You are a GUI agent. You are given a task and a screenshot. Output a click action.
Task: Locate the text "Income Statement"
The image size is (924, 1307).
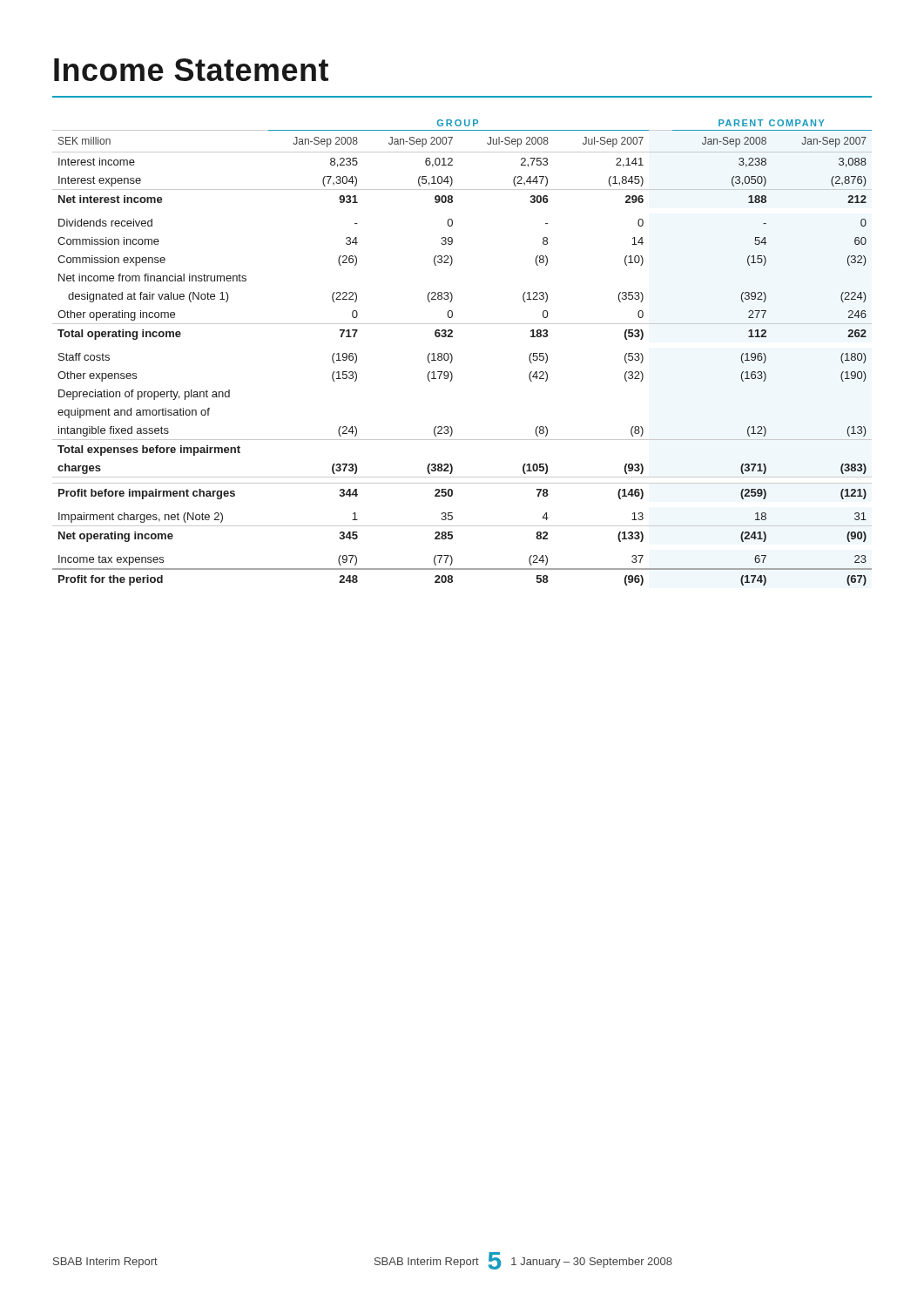coord(191,70)
